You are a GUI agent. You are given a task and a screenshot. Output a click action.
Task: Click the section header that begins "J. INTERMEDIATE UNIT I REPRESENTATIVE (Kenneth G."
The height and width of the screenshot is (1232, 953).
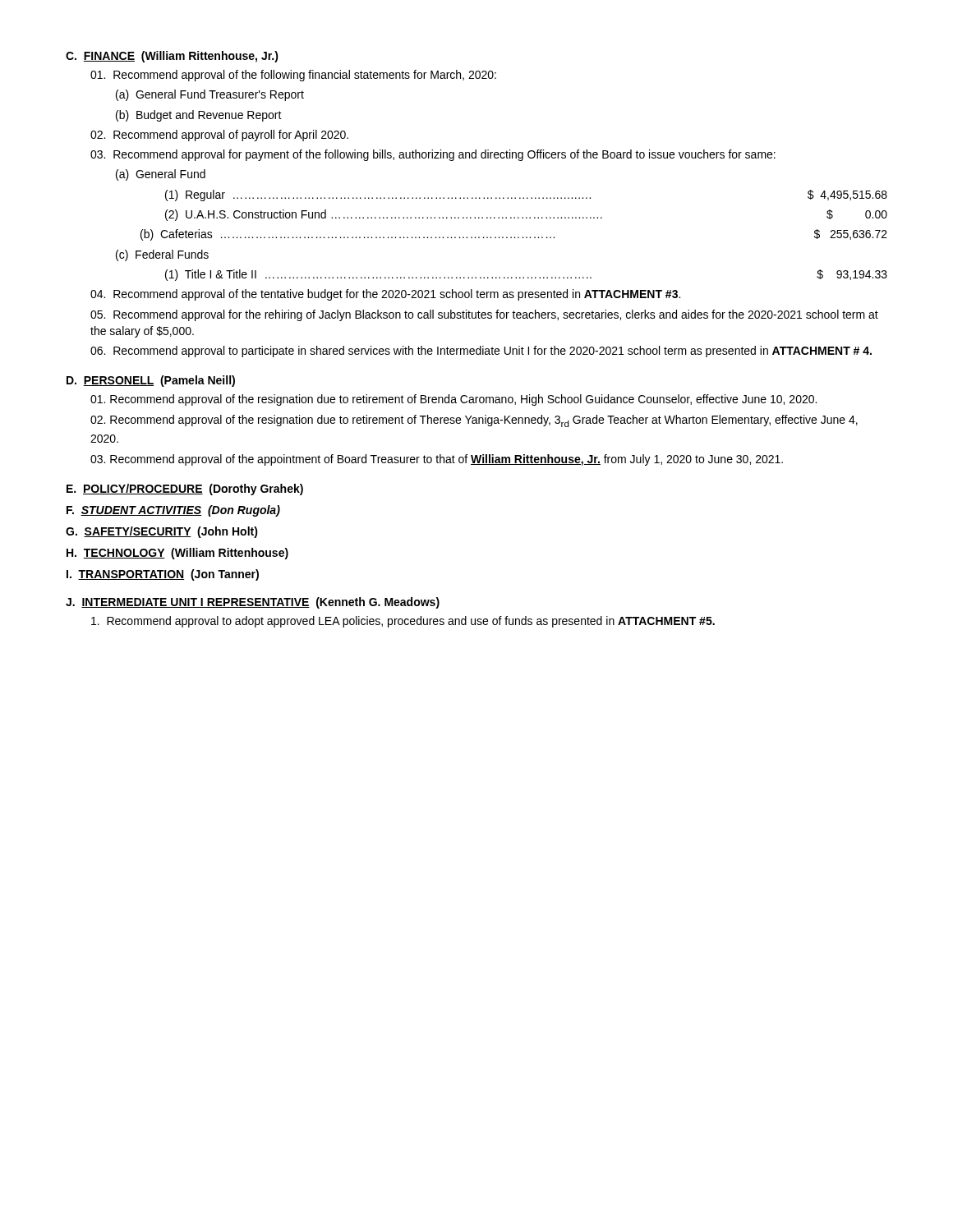(253, 602)
